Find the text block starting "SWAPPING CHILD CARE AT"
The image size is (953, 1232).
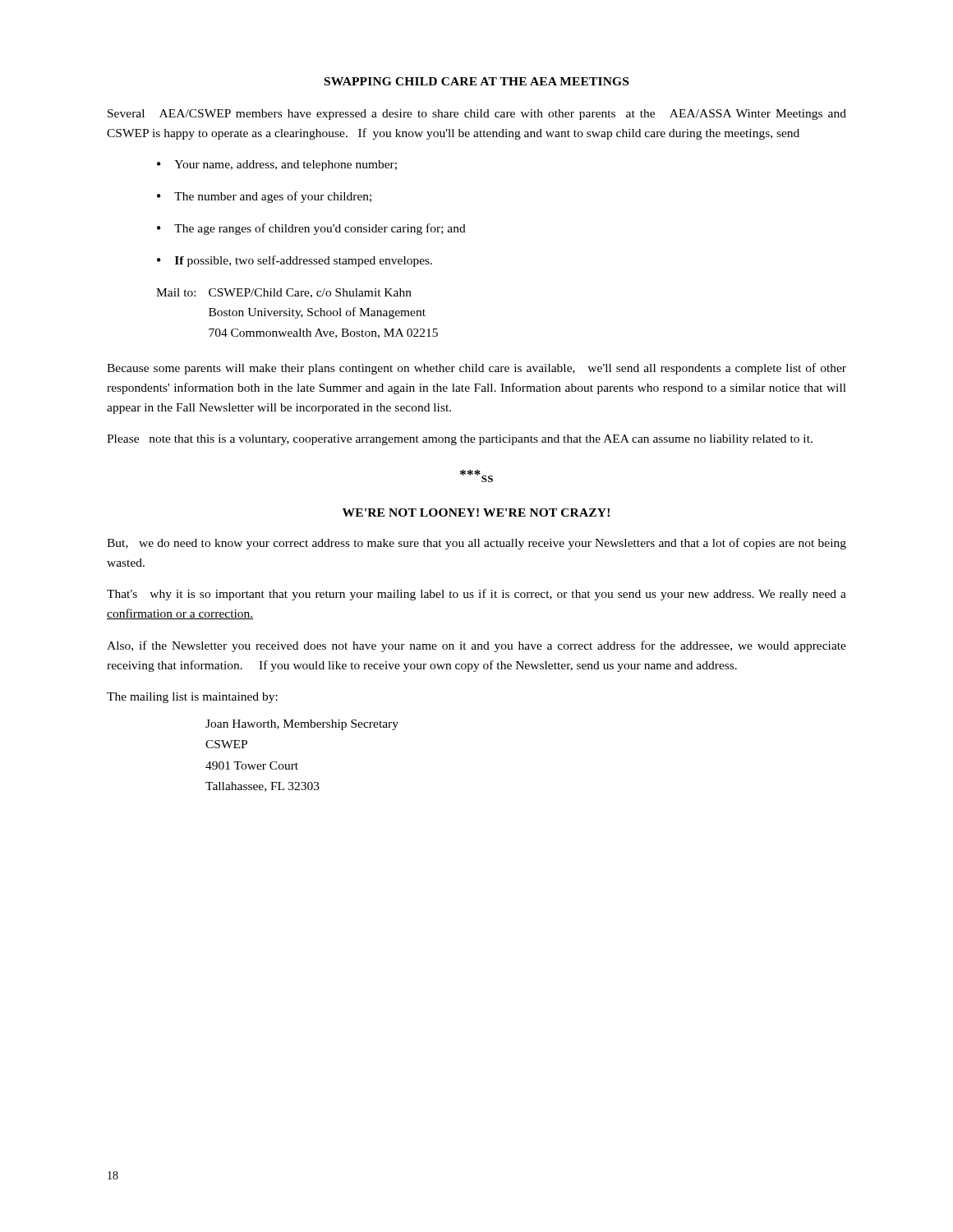click(476, 81)
